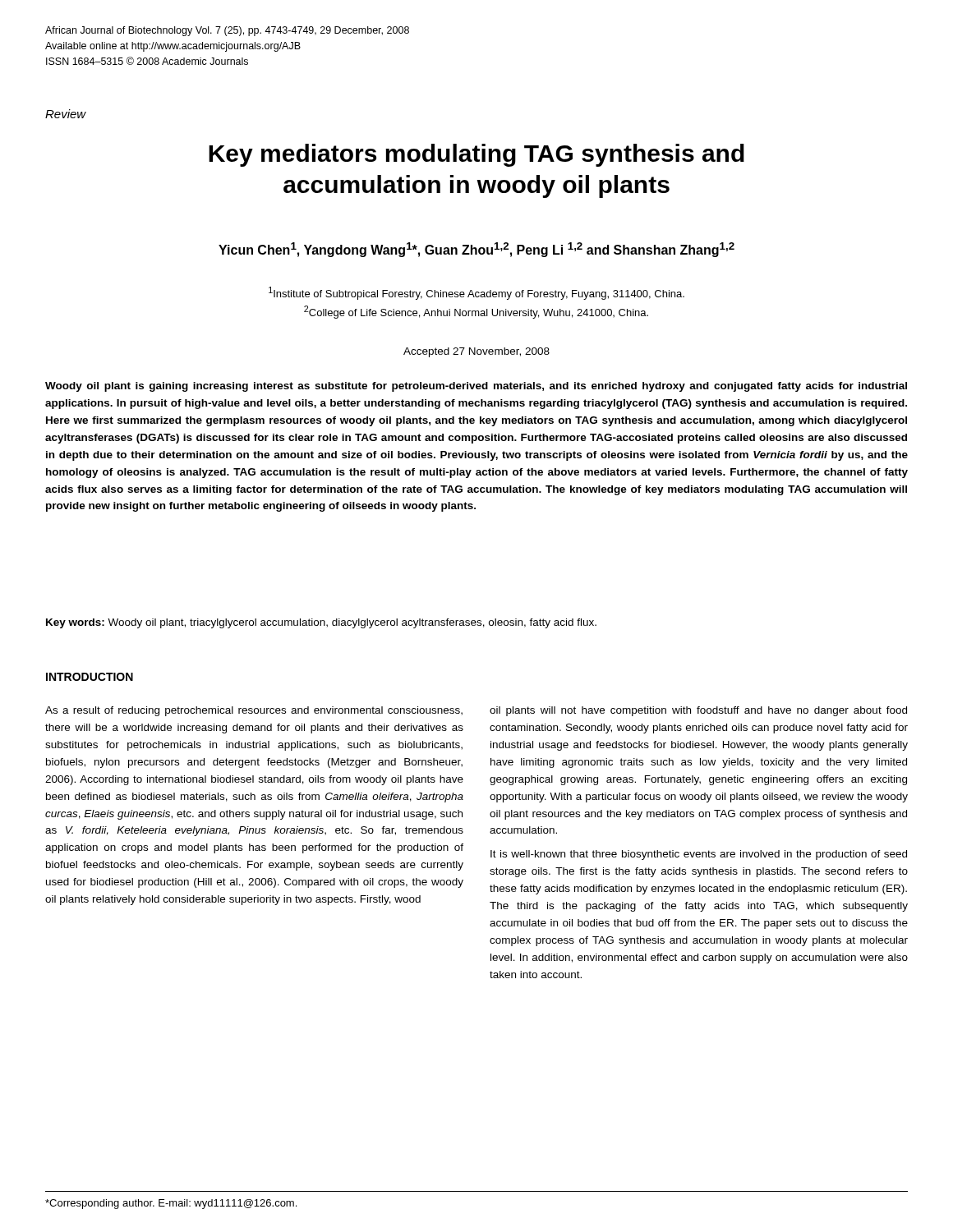953x1232 pixels.
Task: Select the passage starting "Accepted 27 November, 2008"
Action: coord(476,351)
